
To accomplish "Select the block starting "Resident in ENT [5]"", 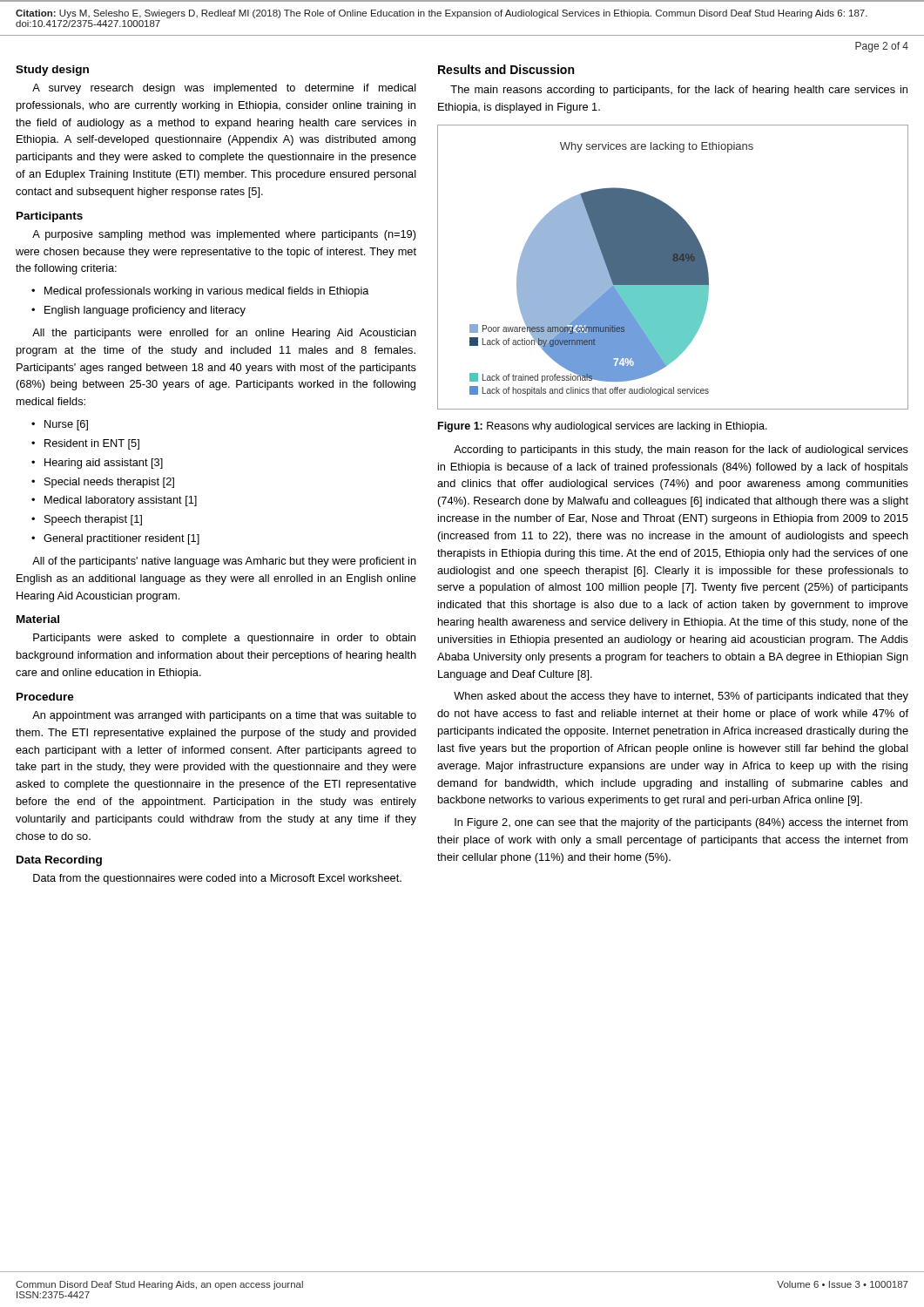I will [92, 443].
